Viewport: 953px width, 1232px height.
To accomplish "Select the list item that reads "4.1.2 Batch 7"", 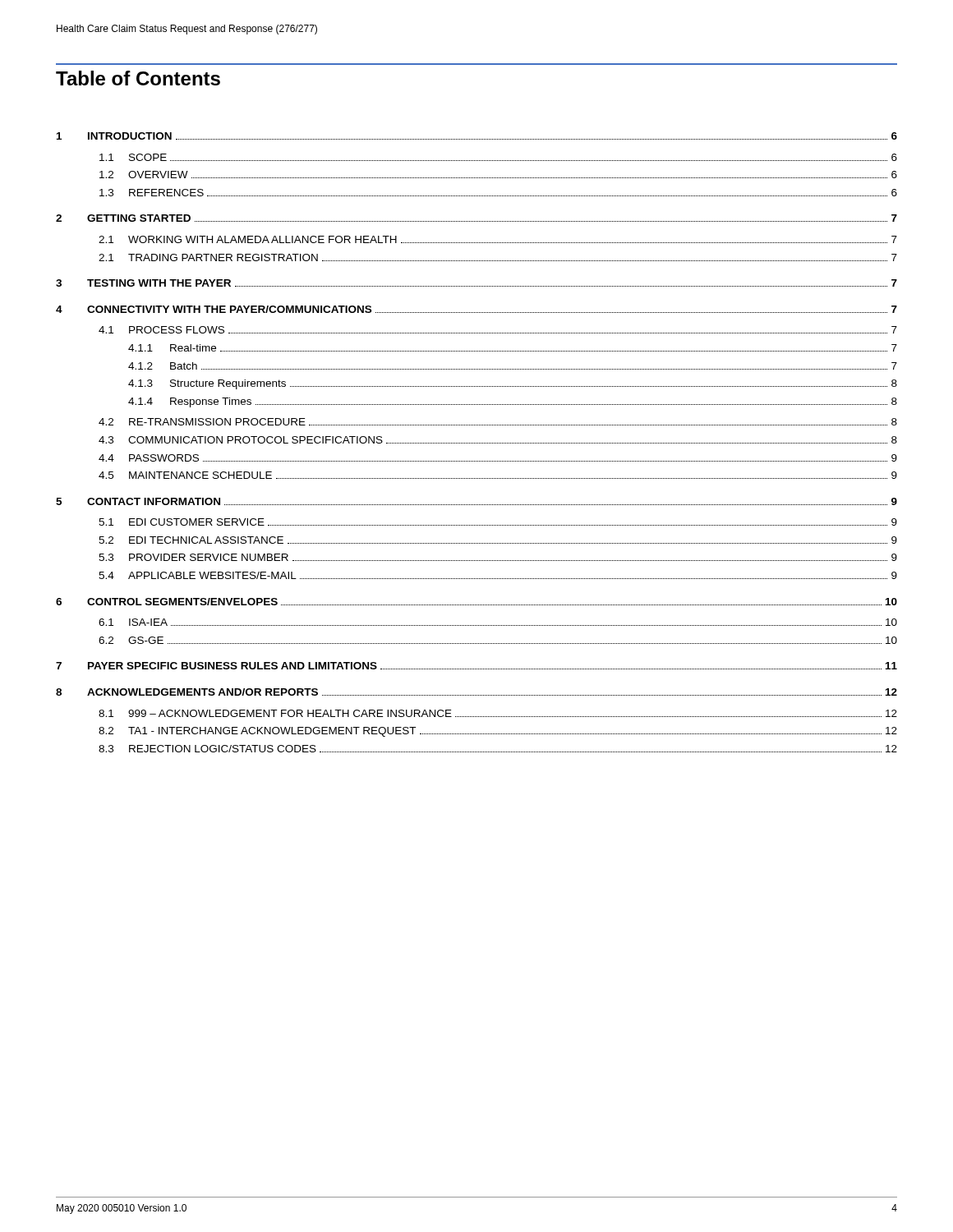I will (513, 366).
